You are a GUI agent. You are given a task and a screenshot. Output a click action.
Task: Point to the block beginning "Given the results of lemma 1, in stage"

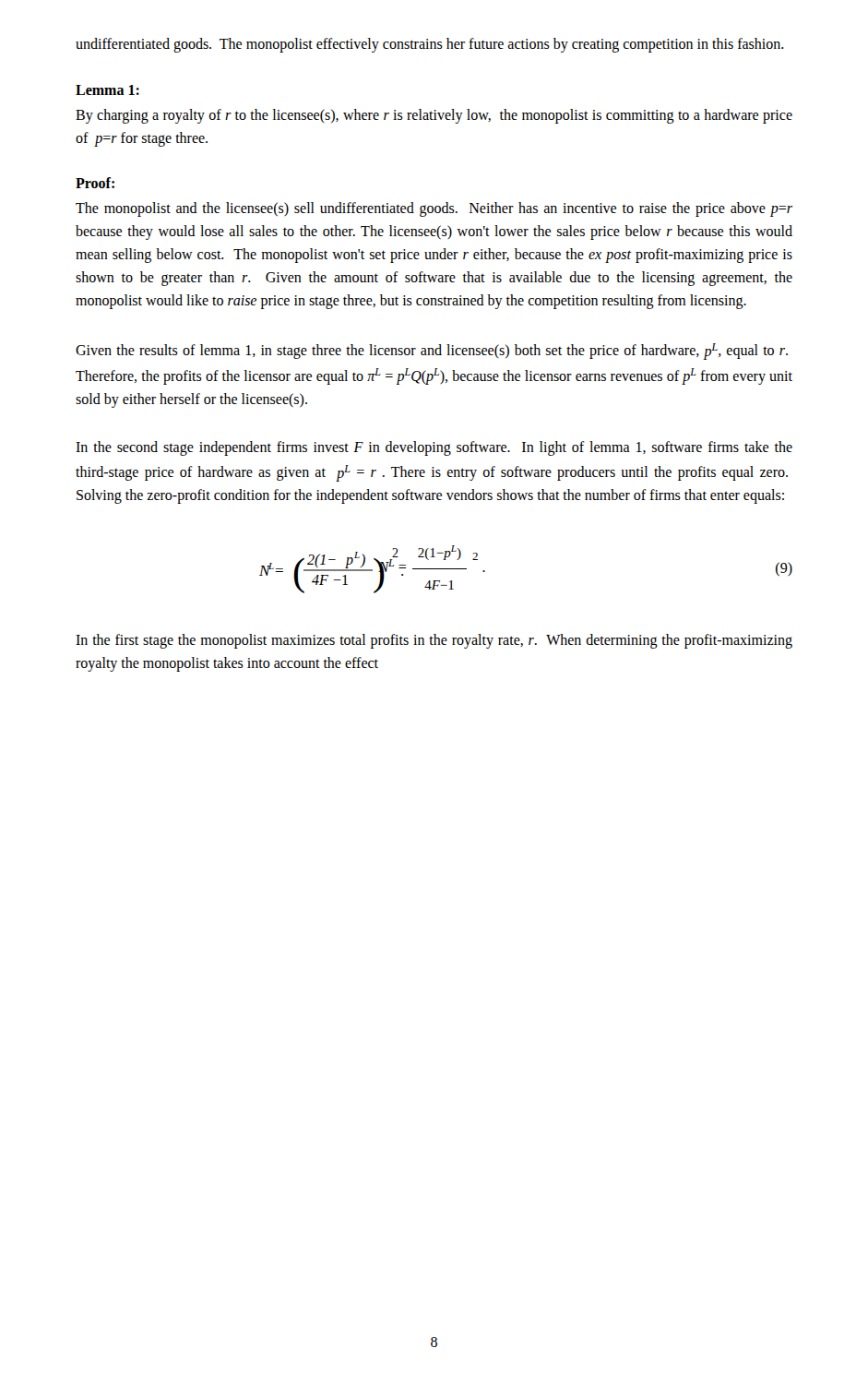pyautogui.click(x=434, y=373)
